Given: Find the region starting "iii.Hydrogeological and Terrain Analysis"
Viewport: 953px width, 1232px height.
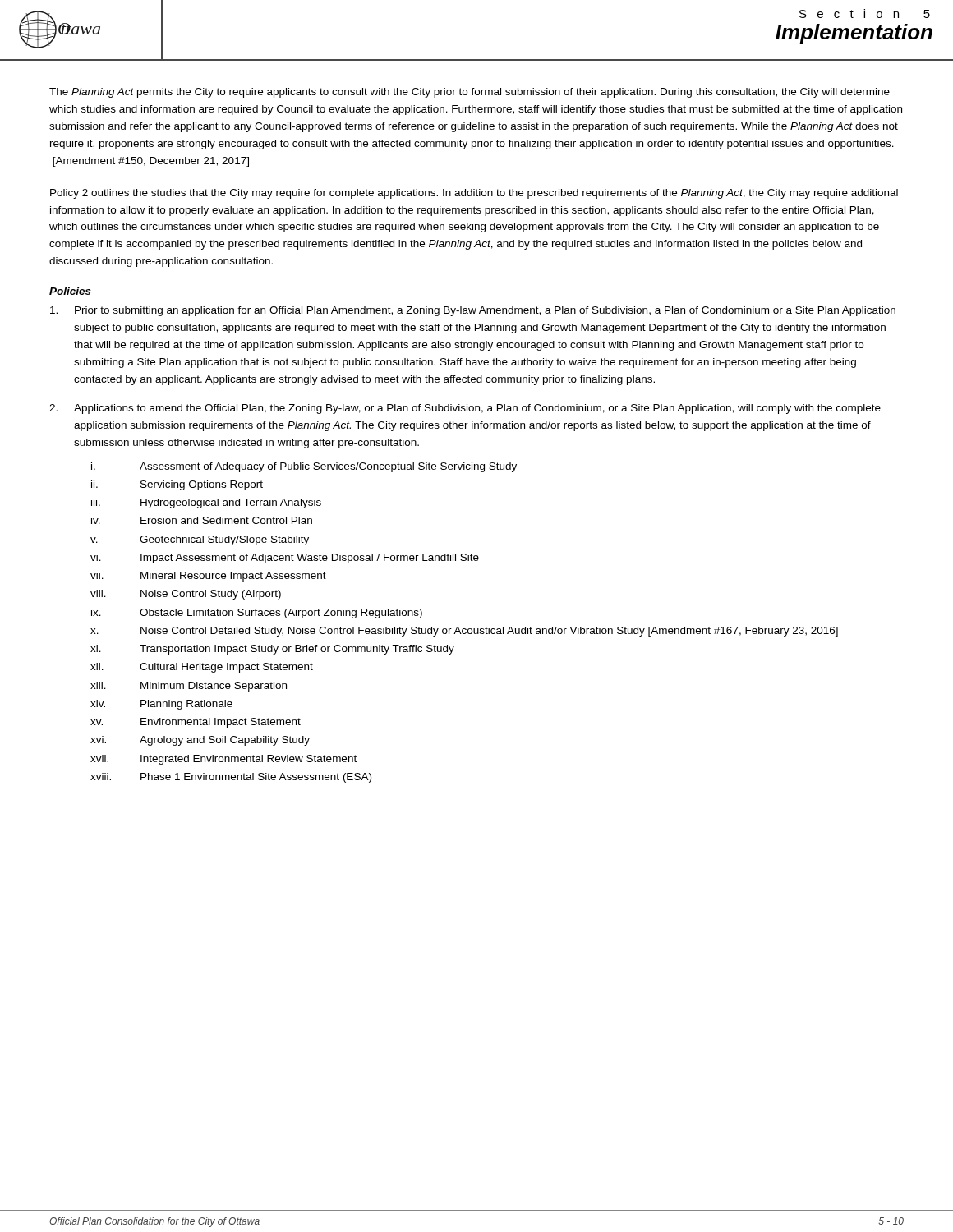Looking at the screenshot, I should point(206,503).
